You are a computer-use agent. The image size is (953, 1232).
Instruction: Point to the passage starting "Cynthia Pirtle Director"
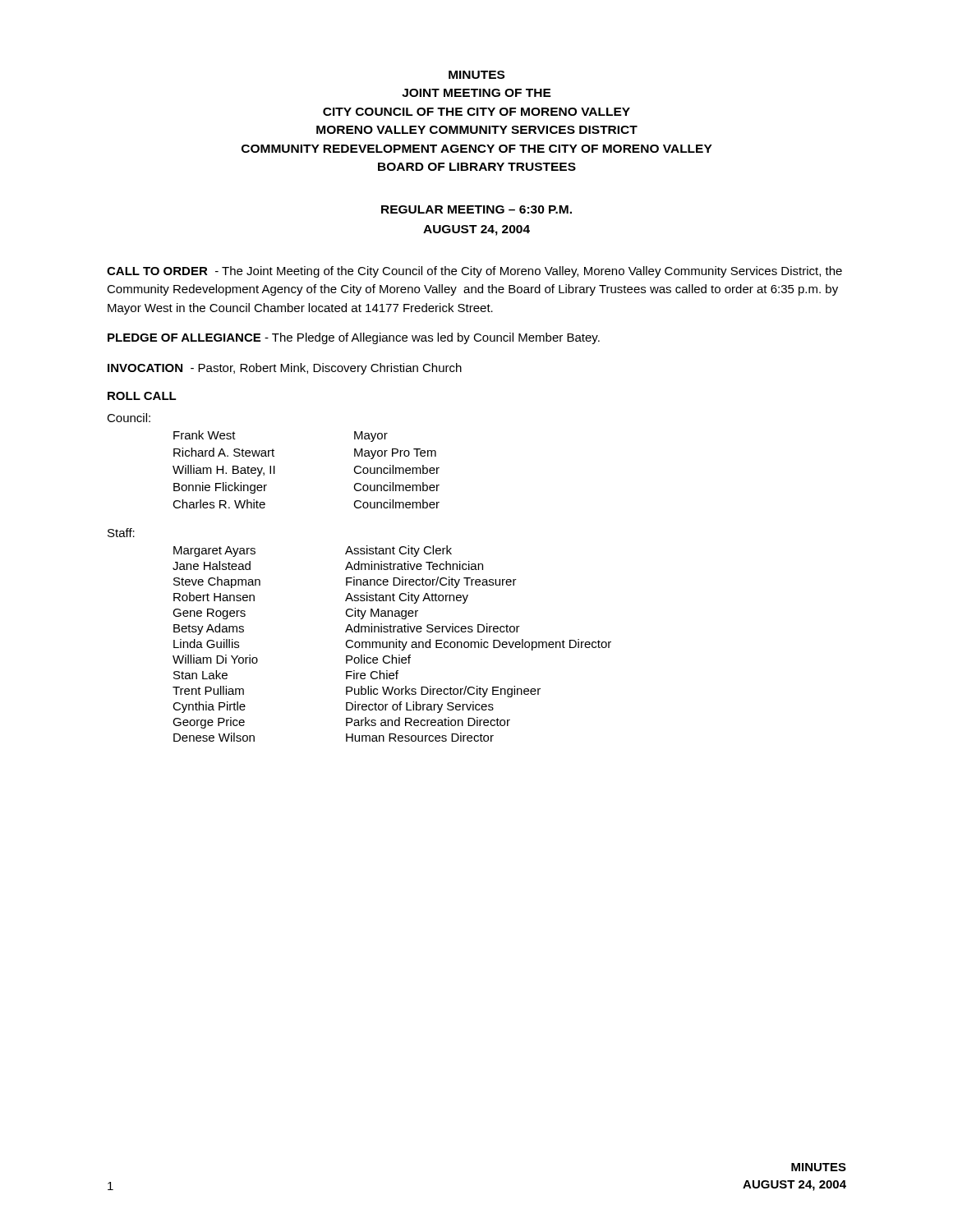coord(211,707)
